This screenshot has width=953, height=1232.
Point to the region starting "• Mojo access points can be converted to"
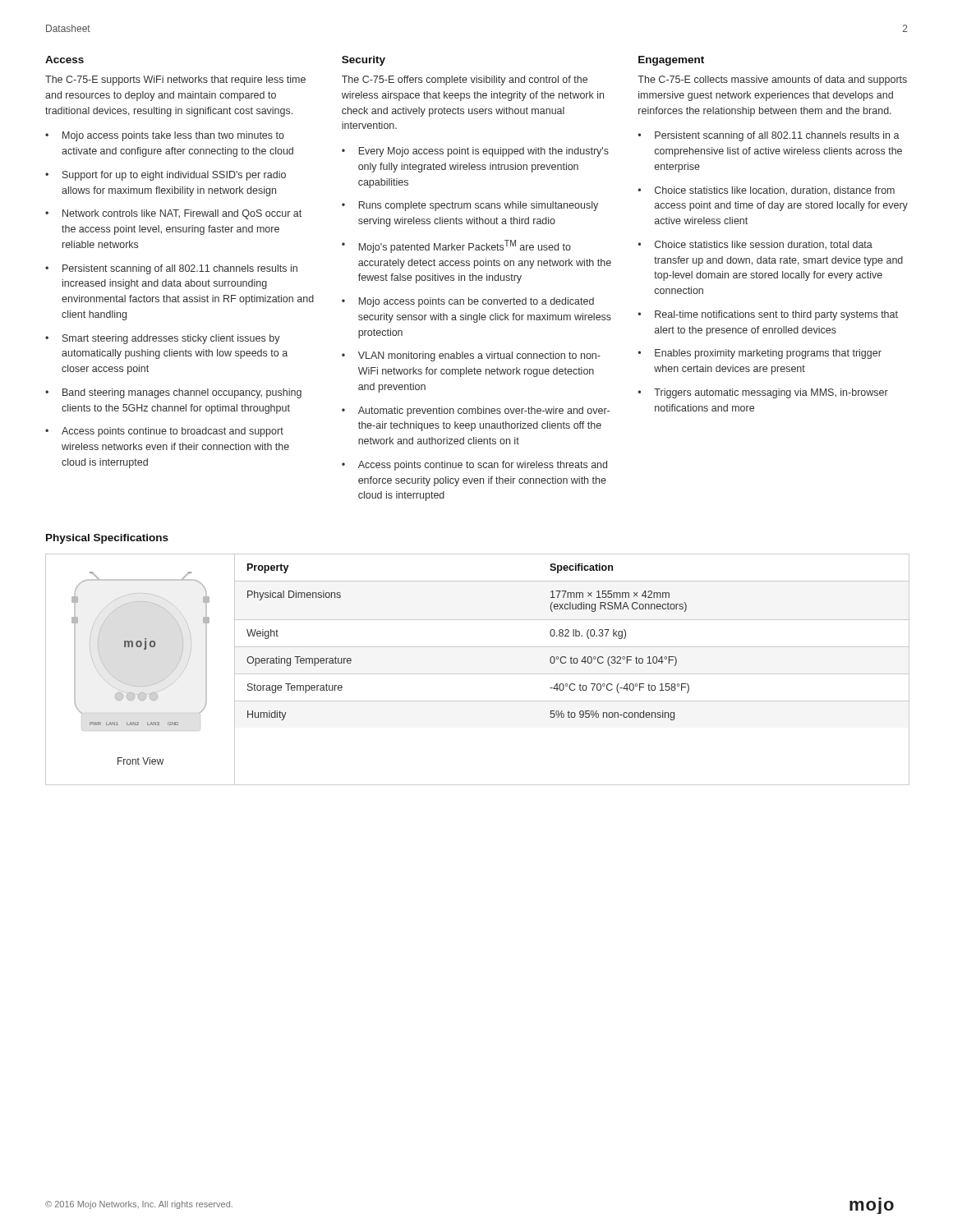pos(476,317)
